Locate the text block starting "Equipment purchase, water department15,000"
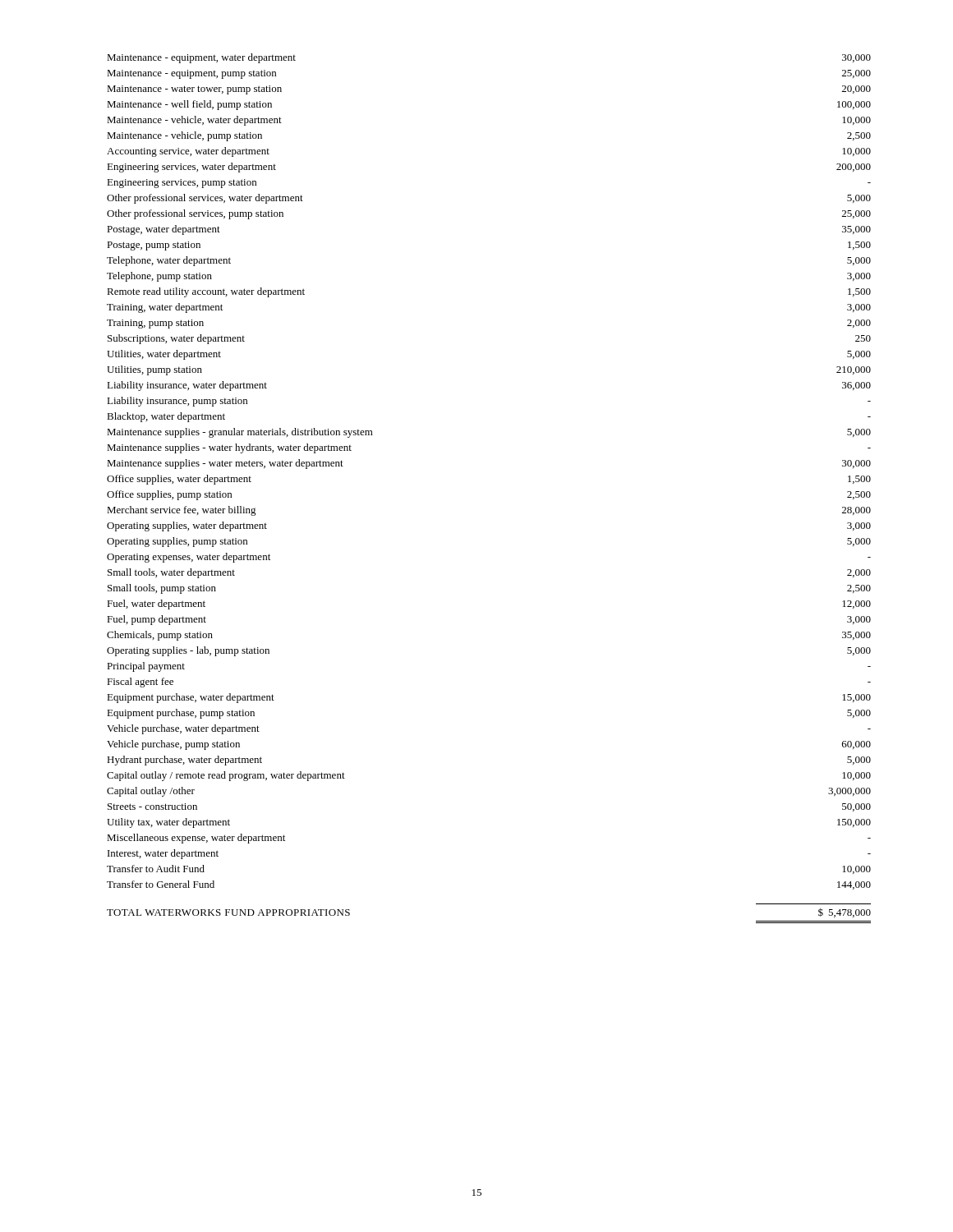 coord(184,698)
